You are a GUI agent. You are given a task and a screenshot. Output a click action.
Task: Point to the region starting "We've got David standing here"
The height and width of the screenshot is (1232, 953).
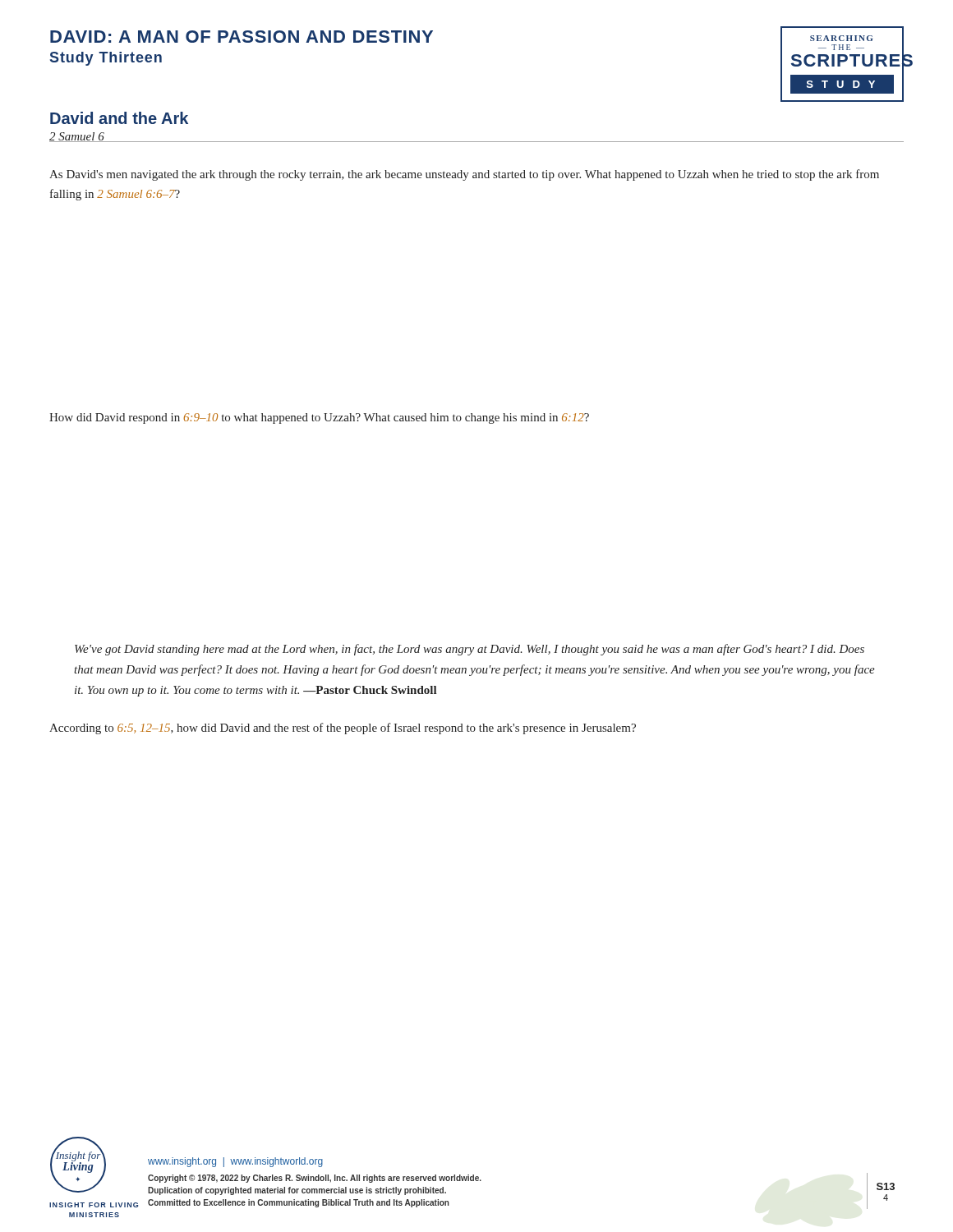(474, 669)
